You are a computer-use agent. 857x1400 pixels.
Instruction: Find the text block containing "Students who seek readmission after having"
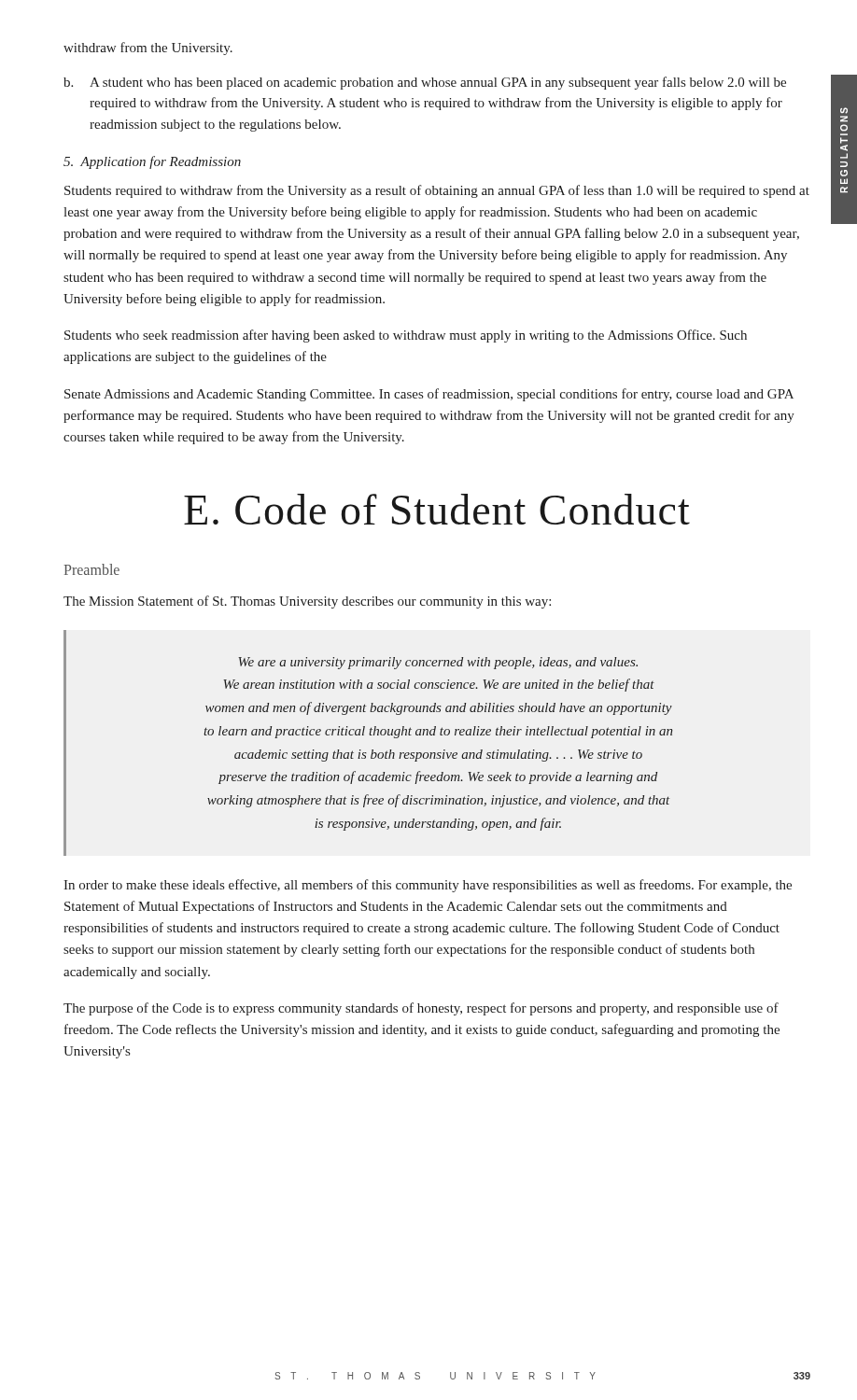click(405, 346)
